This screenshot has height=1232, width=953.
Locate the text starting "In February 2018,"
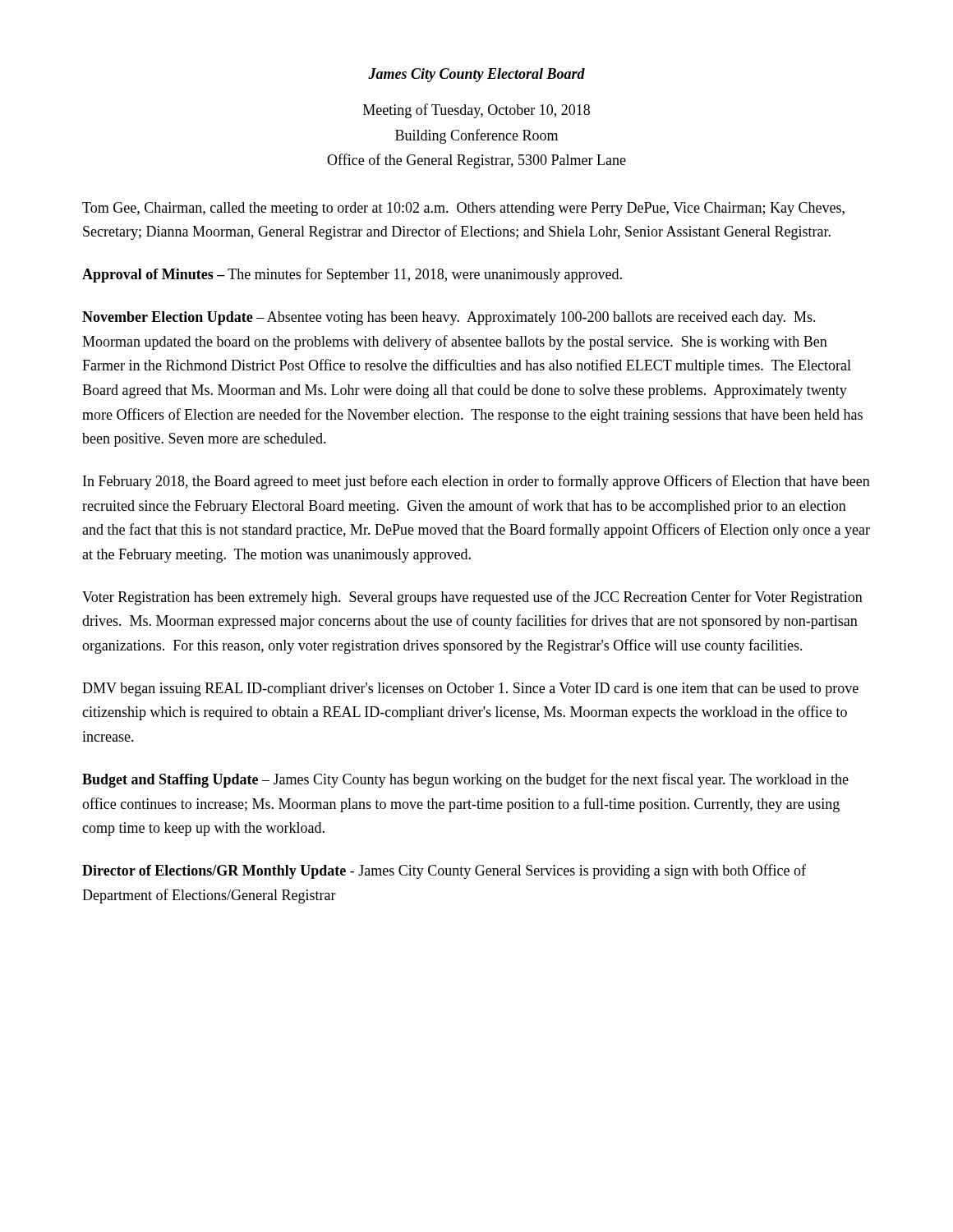(476, 518)
